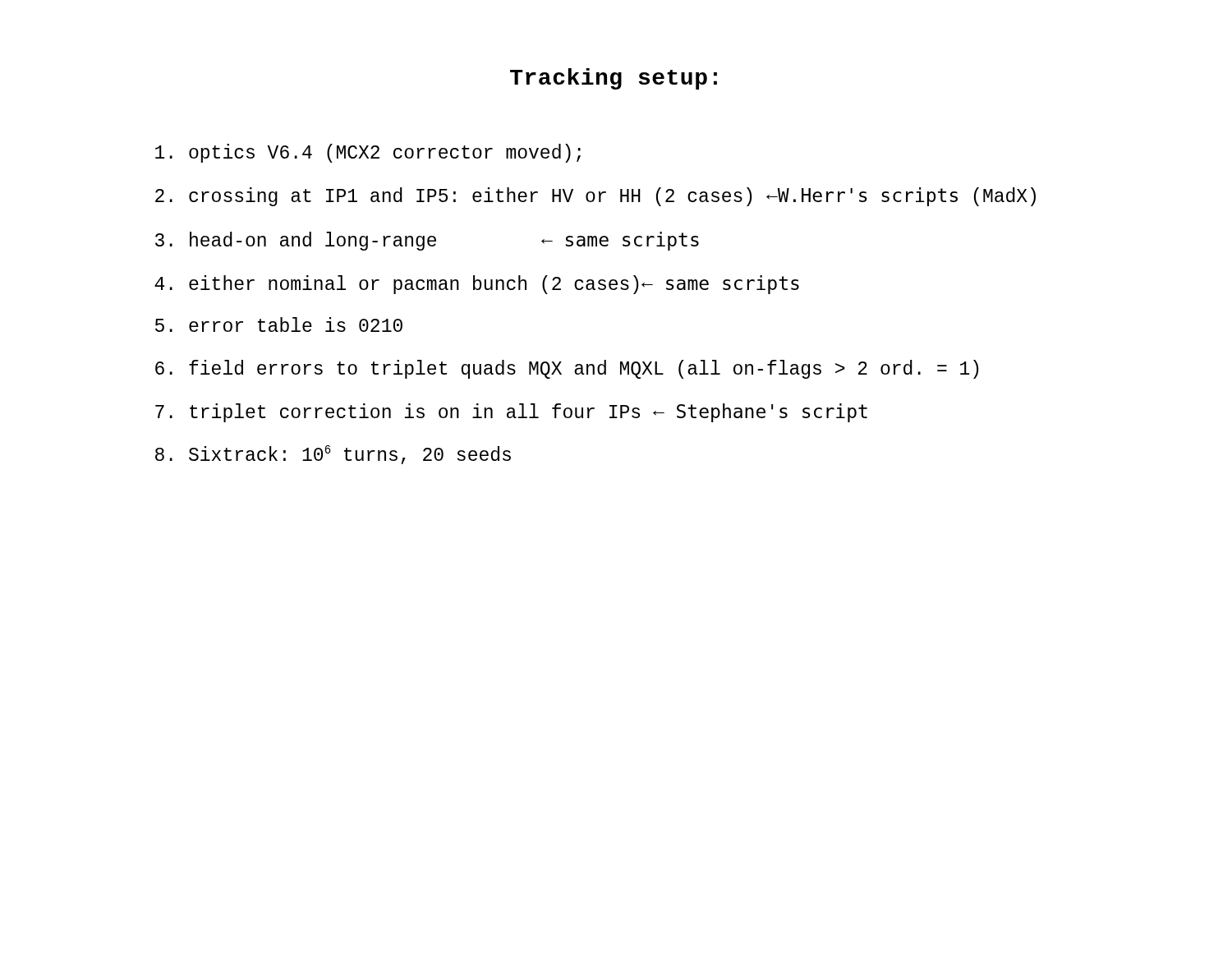Click on the region starting "7. triplet correction is on in all"
Image resolution: width=1232 pixels, height=953 pixels.
pos(616,413)
